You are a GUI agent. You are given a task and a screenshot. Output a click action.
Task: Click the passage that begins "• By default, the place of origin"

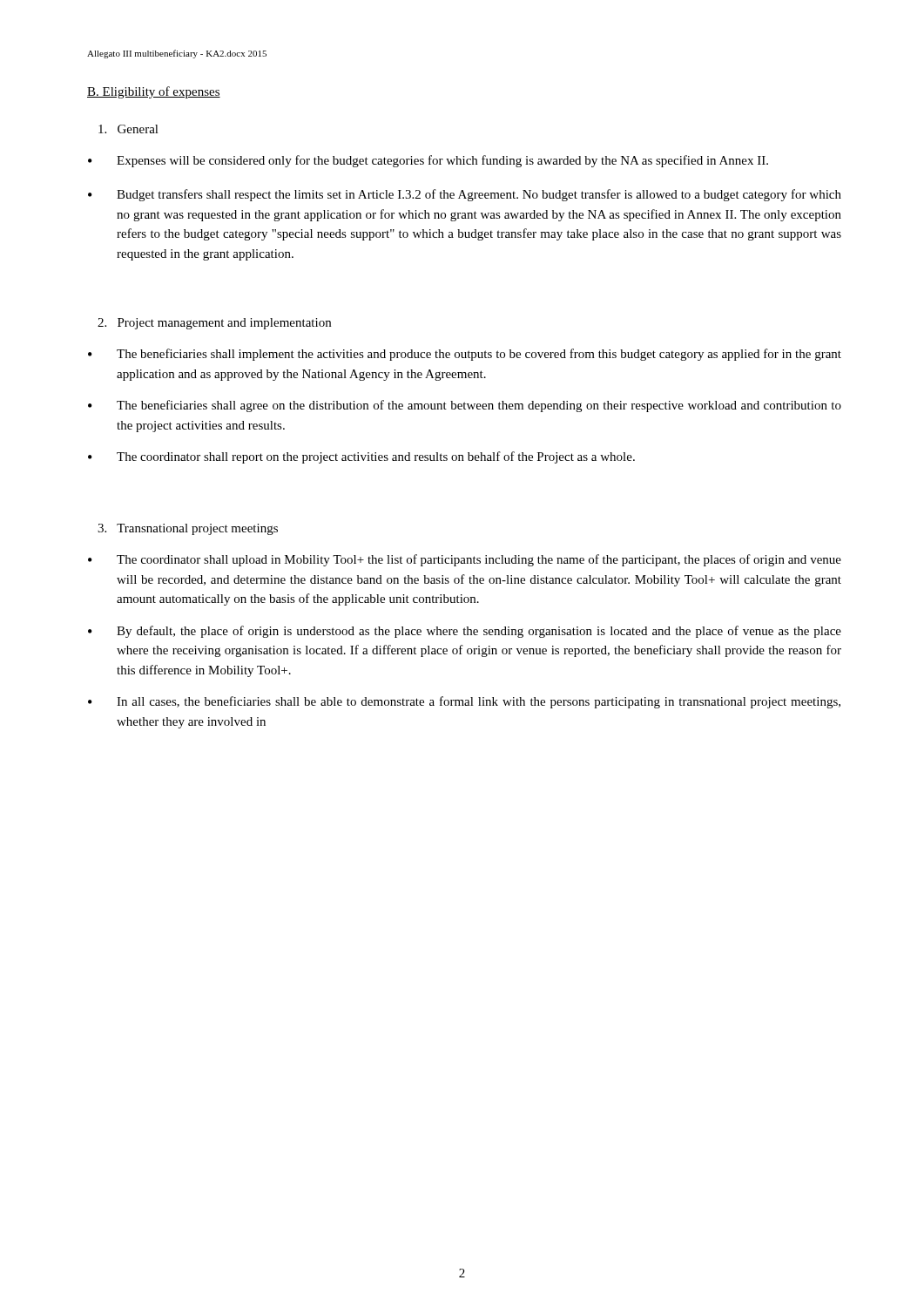(464, 650)
